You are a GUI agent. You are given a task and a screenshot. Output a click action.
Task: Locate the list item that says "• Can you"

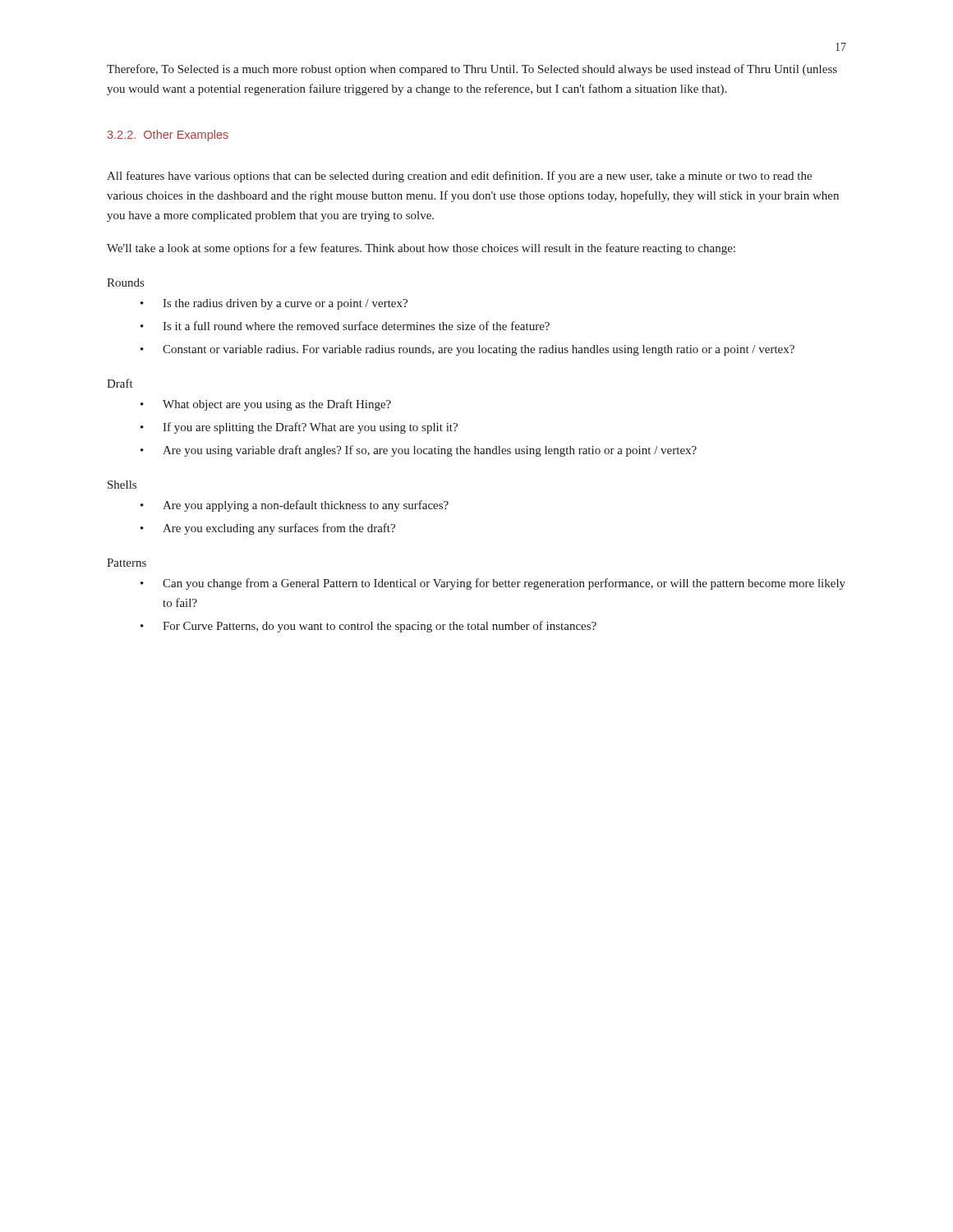[493, 593]
